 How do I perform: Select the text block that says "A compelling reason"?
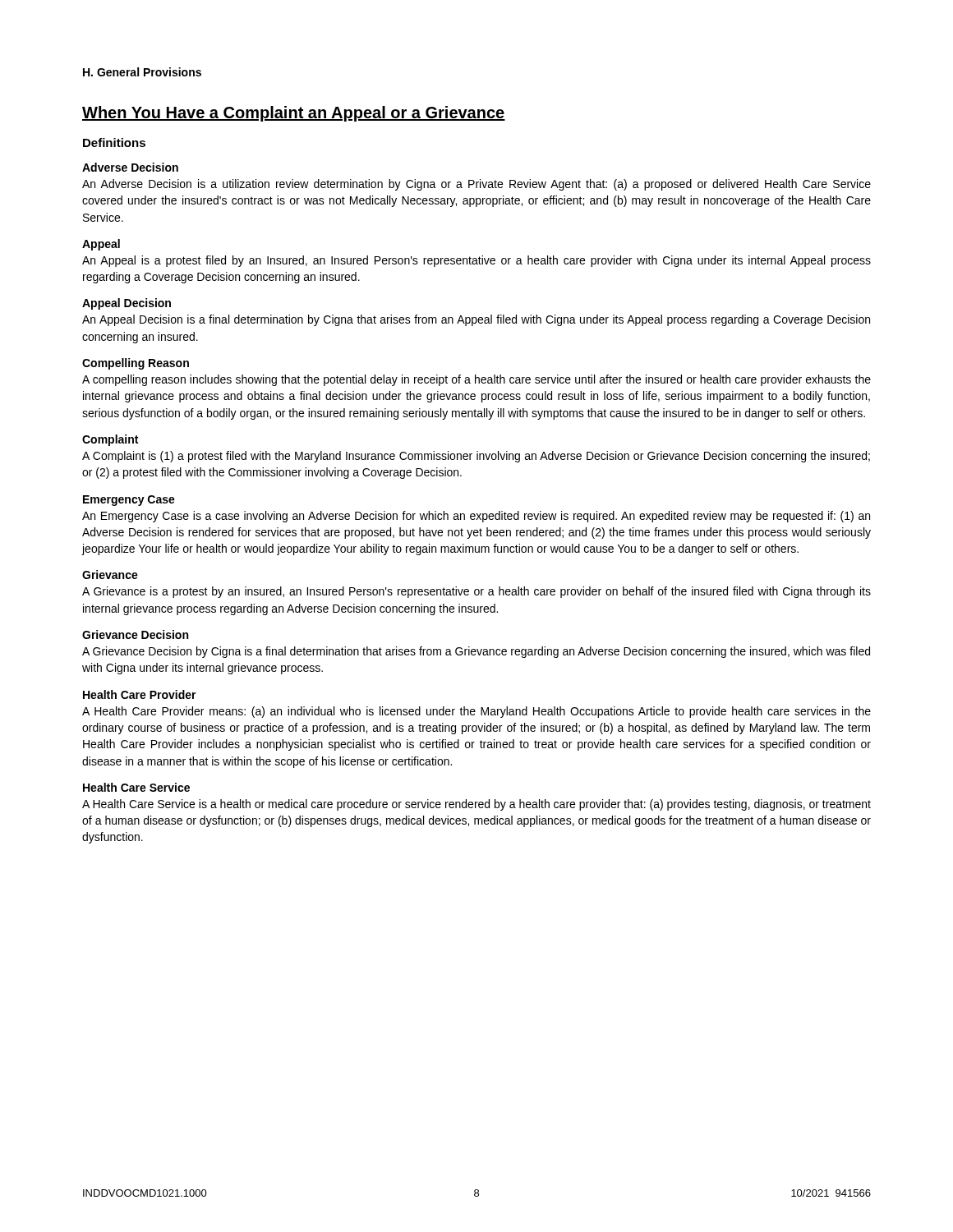(x=476, y=396)
